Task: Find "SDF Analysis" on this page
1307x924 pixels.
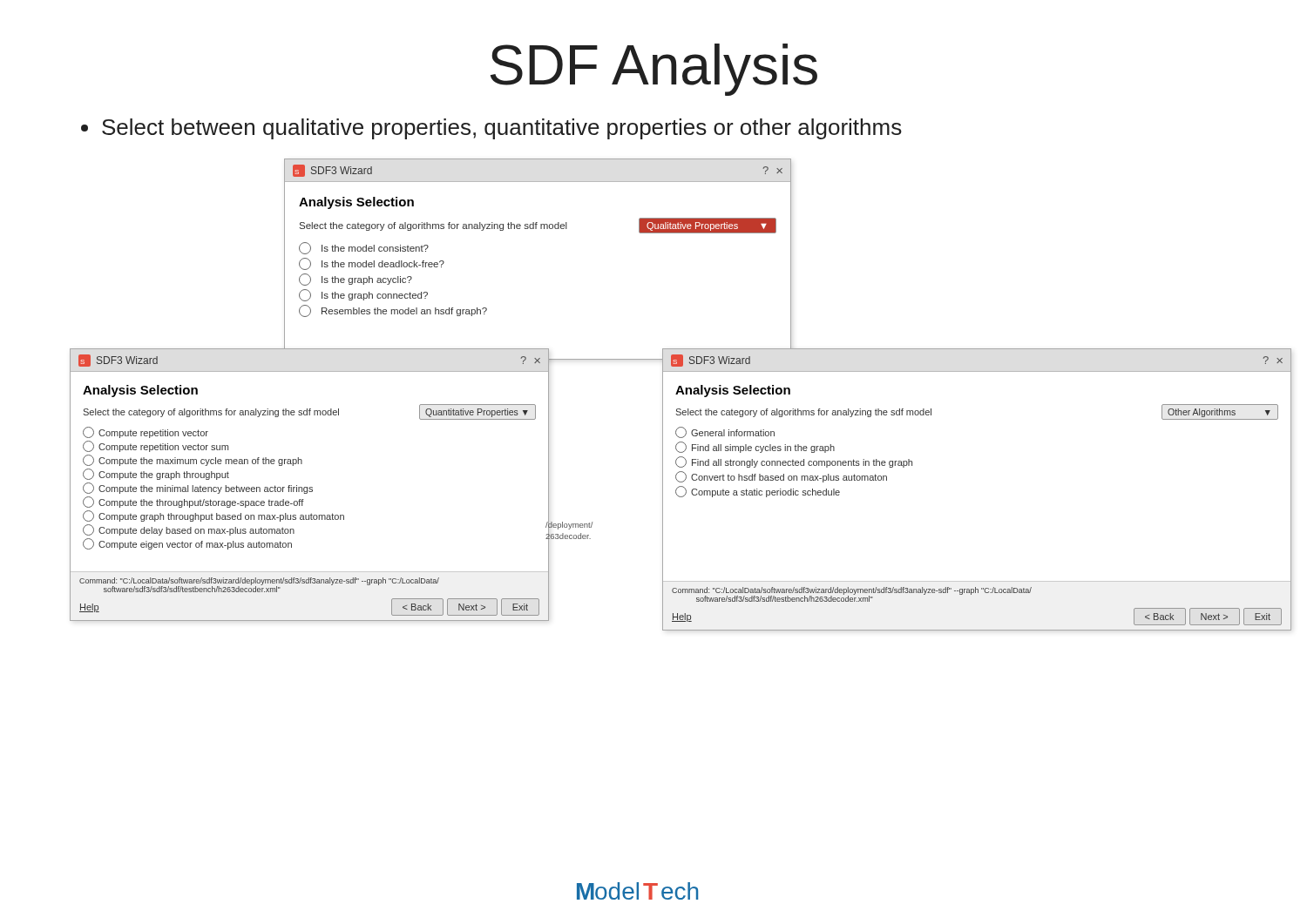Action: [654, 65]
